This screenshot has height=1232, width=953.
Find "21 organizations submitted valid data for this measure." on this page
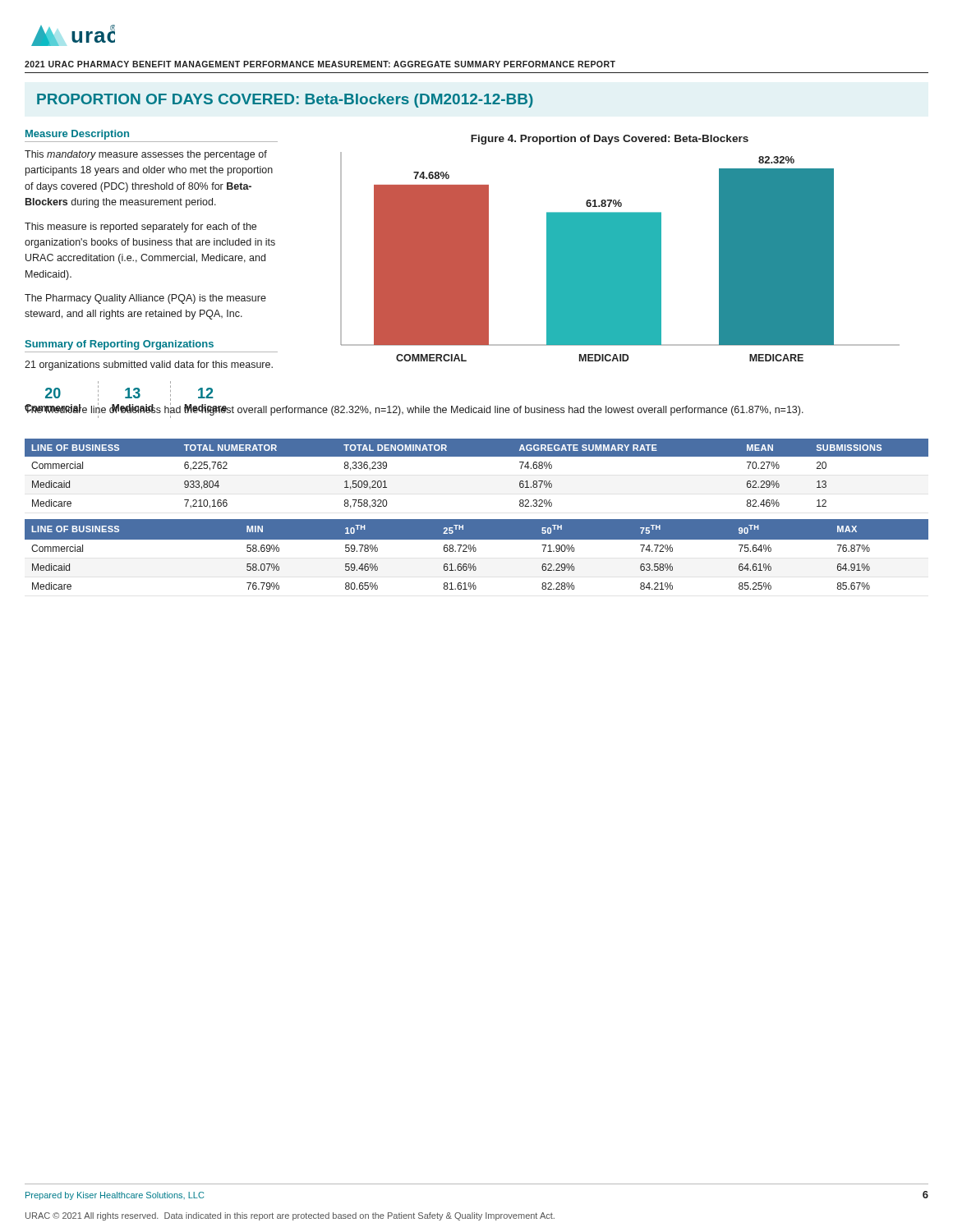[149, 364]
